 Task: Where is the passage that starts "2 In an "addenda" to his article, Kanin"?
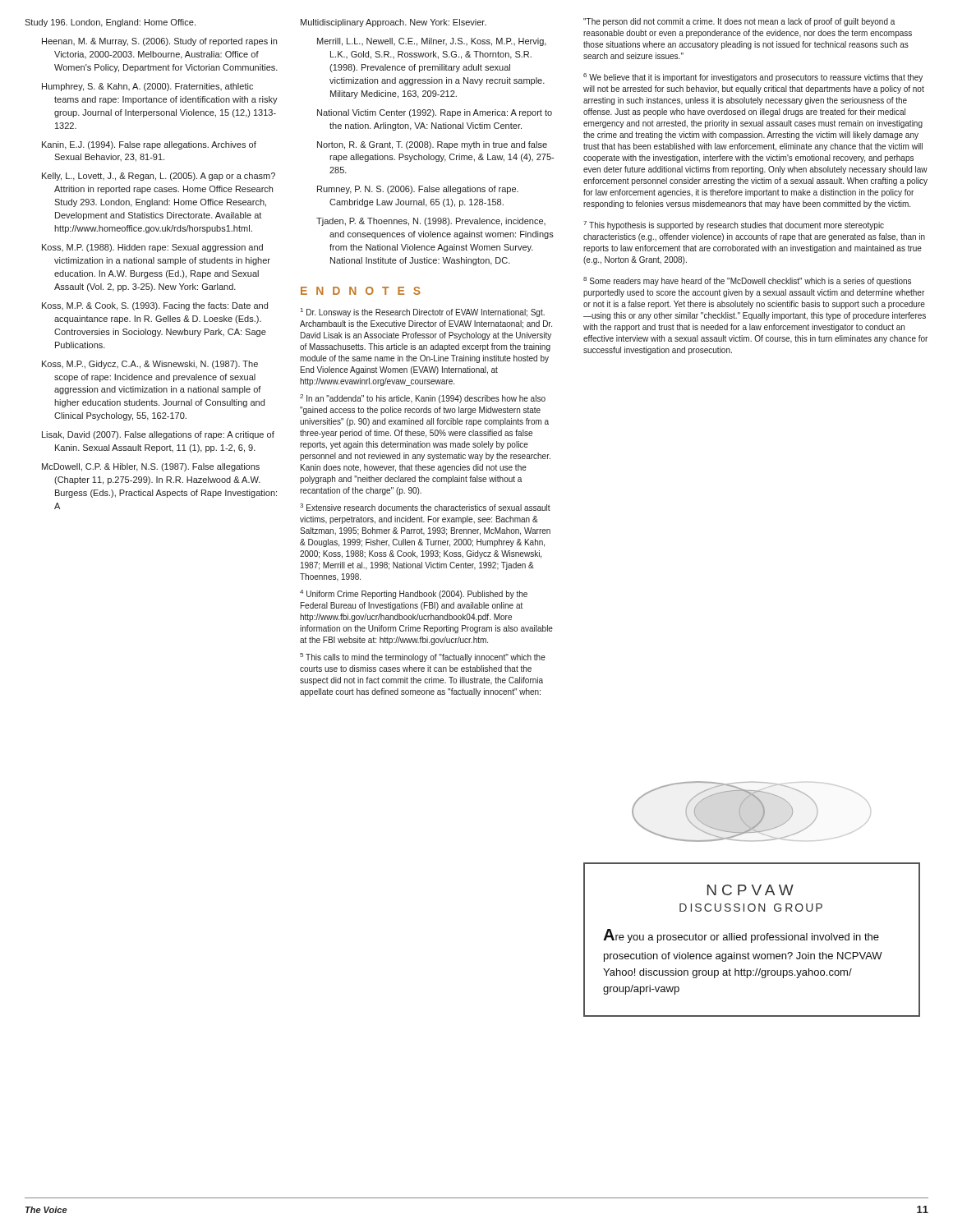coord(427,445)
